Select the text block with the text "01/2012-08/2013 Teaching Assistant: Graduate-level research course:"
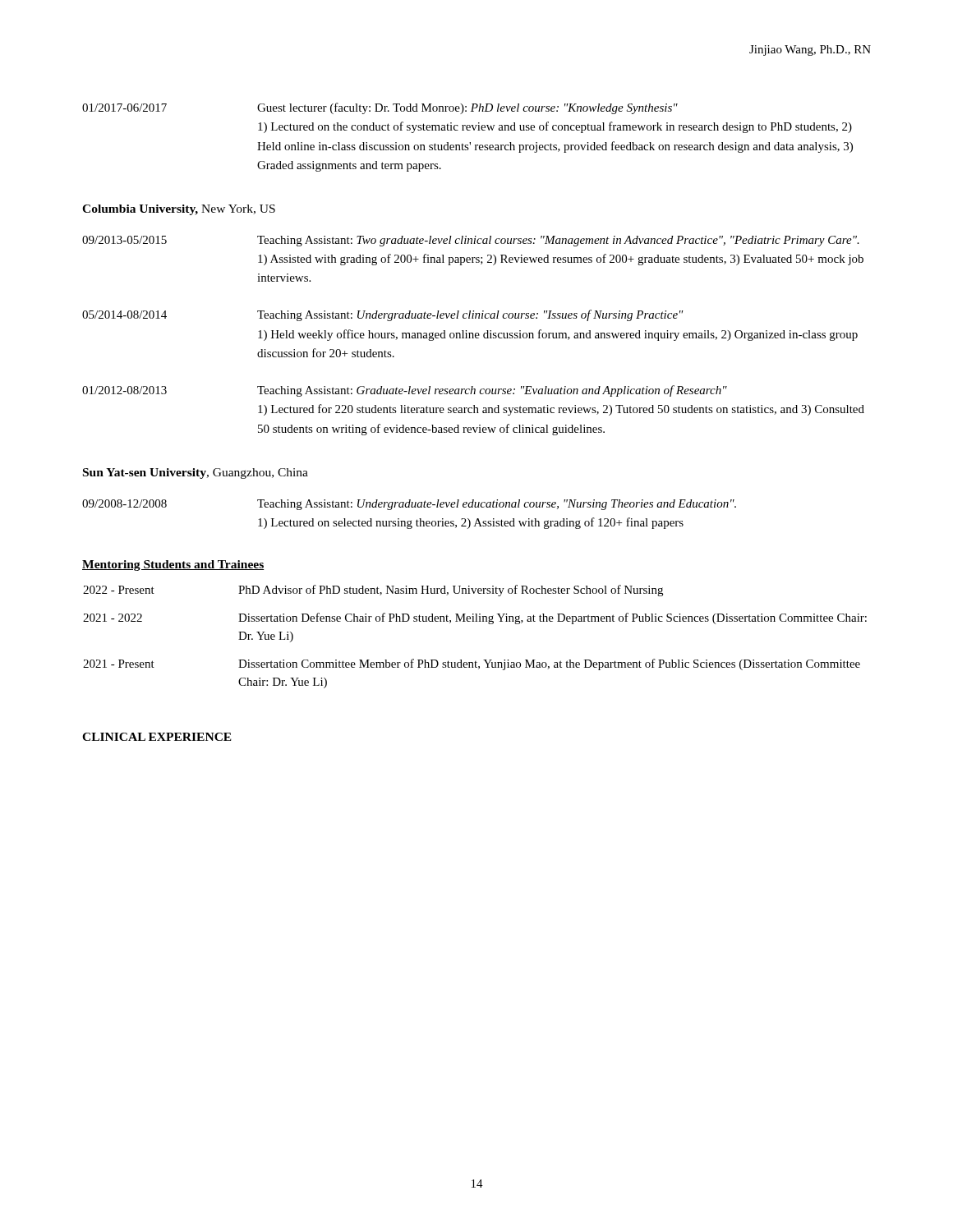 476,410
